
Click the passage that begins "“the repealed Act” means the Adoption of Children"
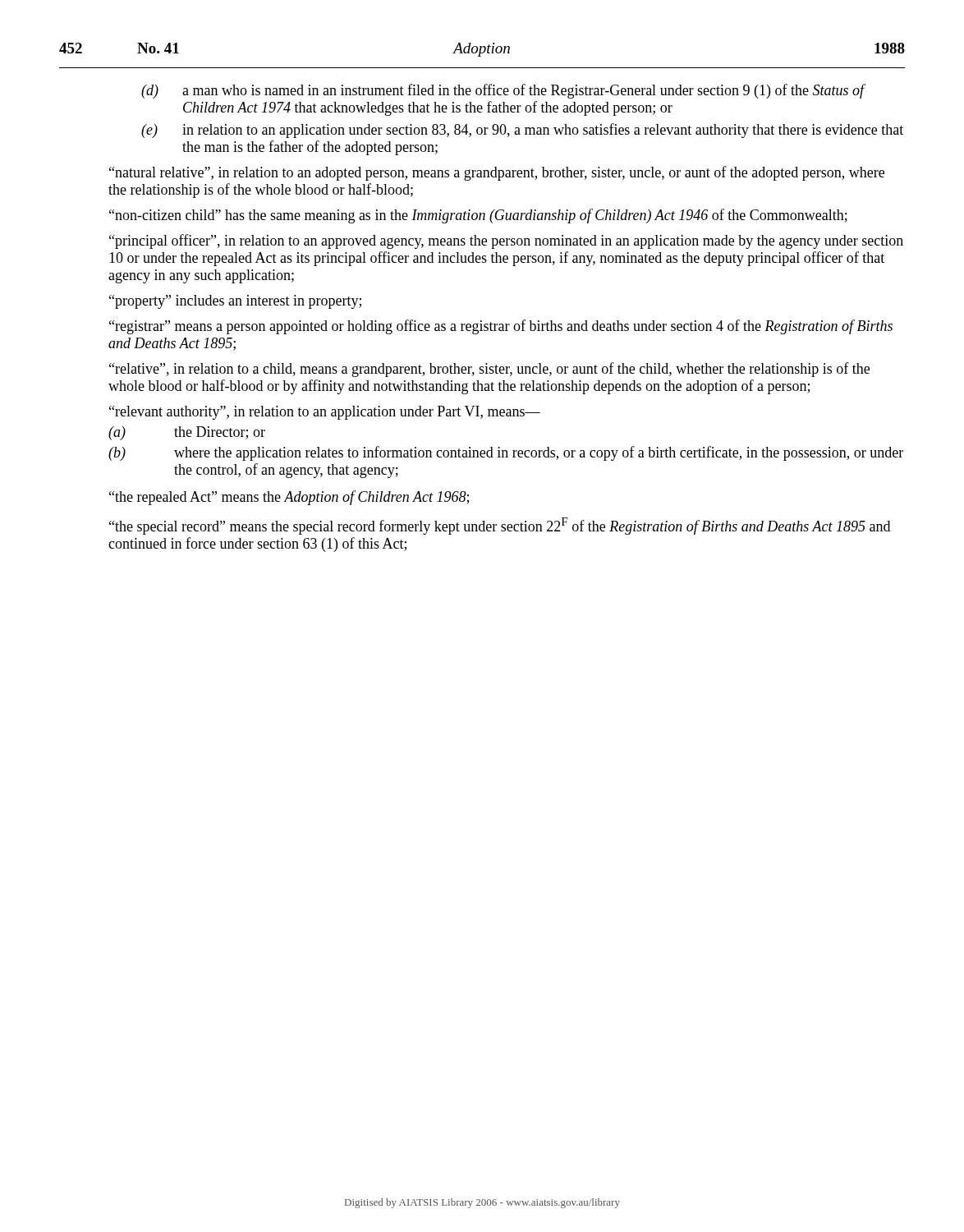click(289, 498)
